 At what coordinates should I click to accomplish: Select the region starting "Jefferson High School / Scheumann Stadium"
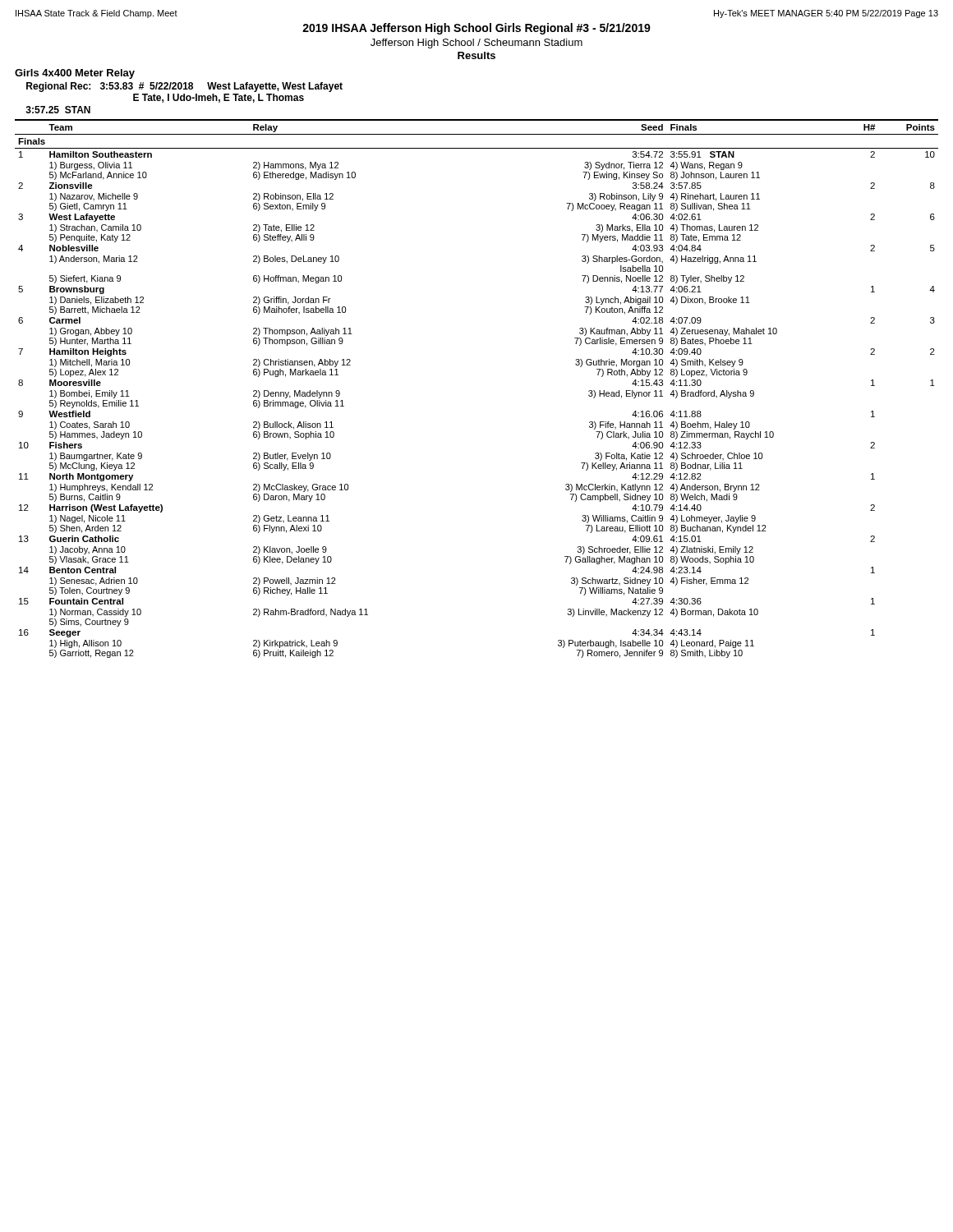(476, 42)
